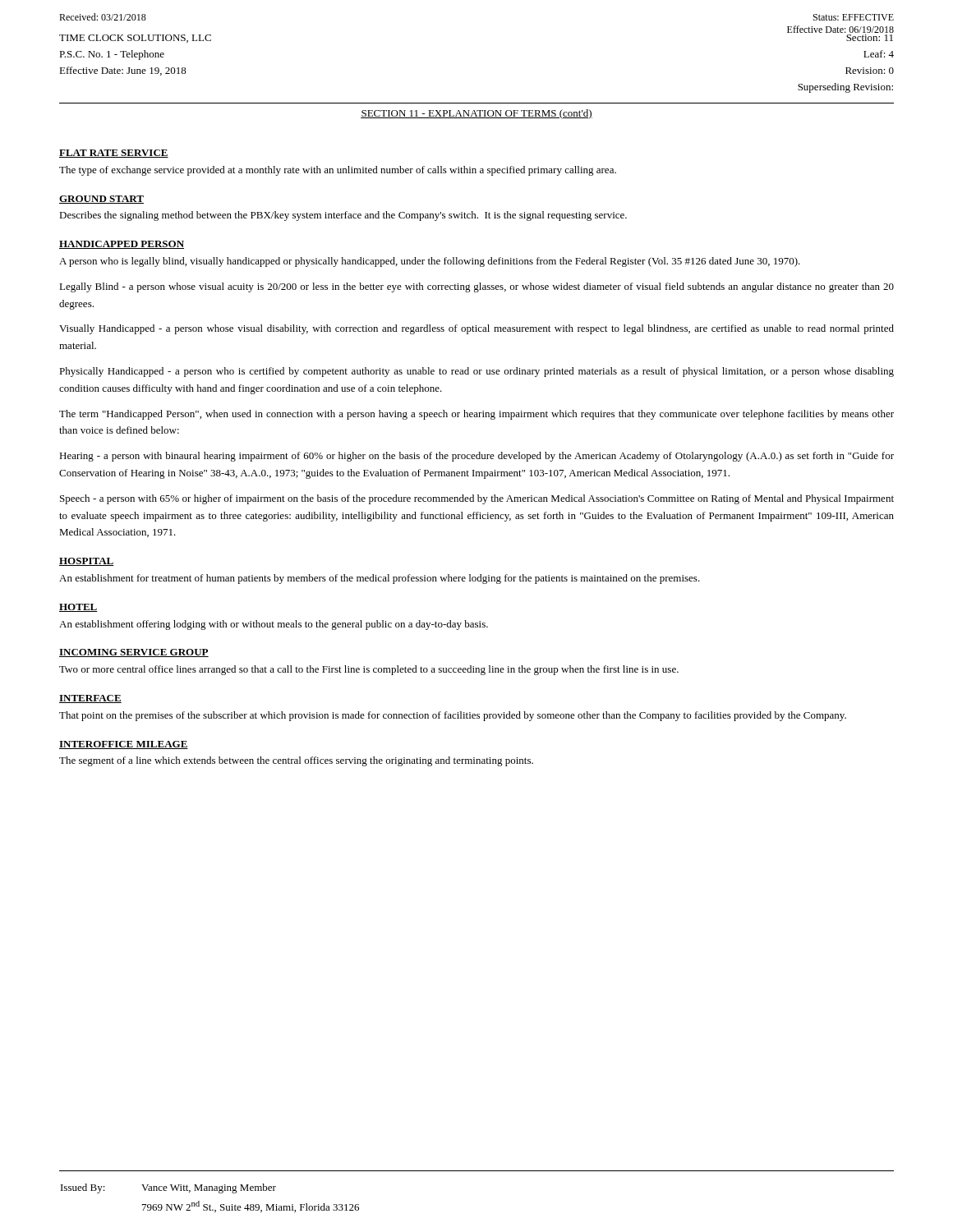Click on the text block with the text "Section: 11 Leaf: 4"
Image resolution: width=953 pixels, height=1232 pixels.
tap(846, 62)
